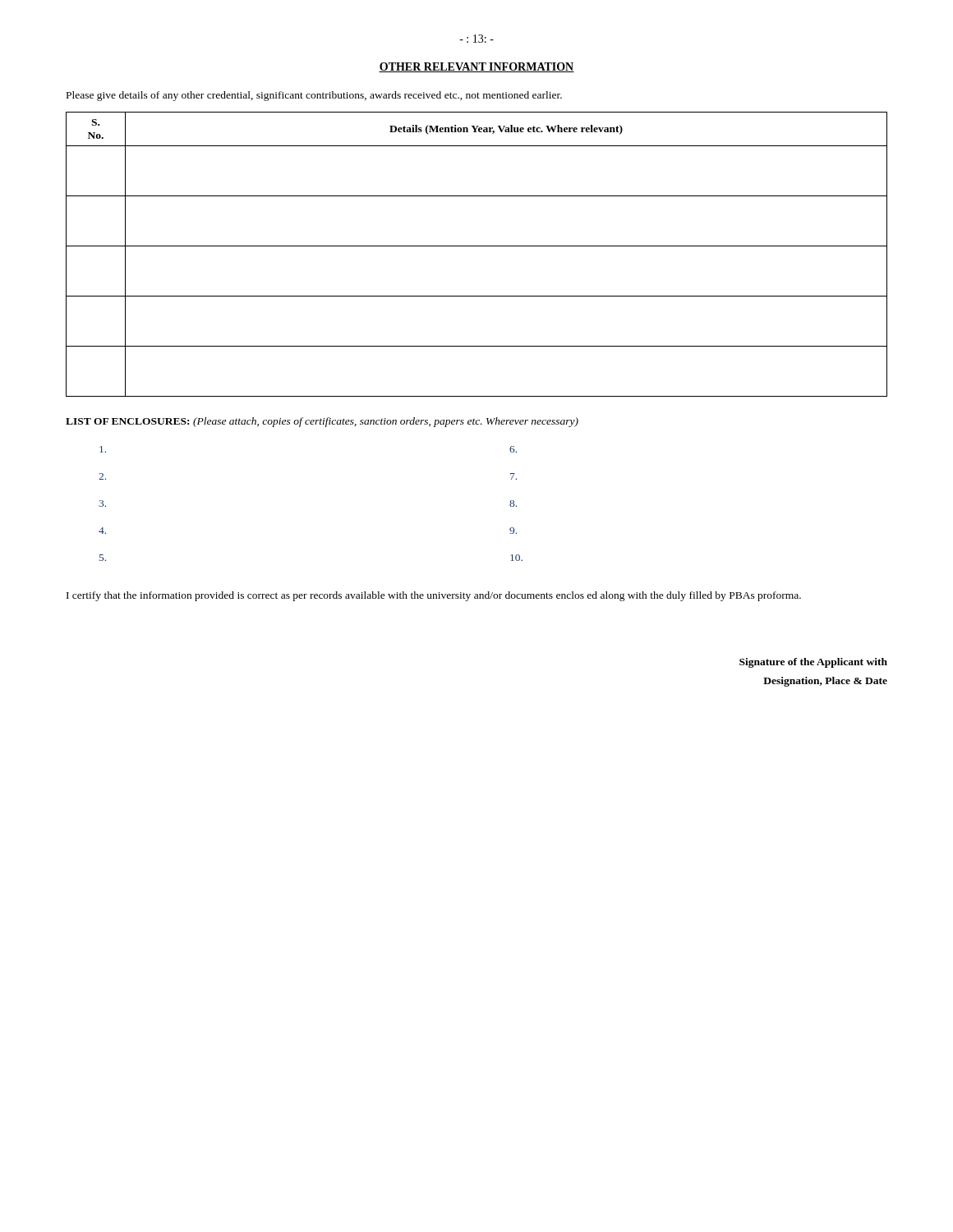
Task: Click on the text block starting "Signature of the Applicant withDesignation, Place &"
Action: [813, 671]
